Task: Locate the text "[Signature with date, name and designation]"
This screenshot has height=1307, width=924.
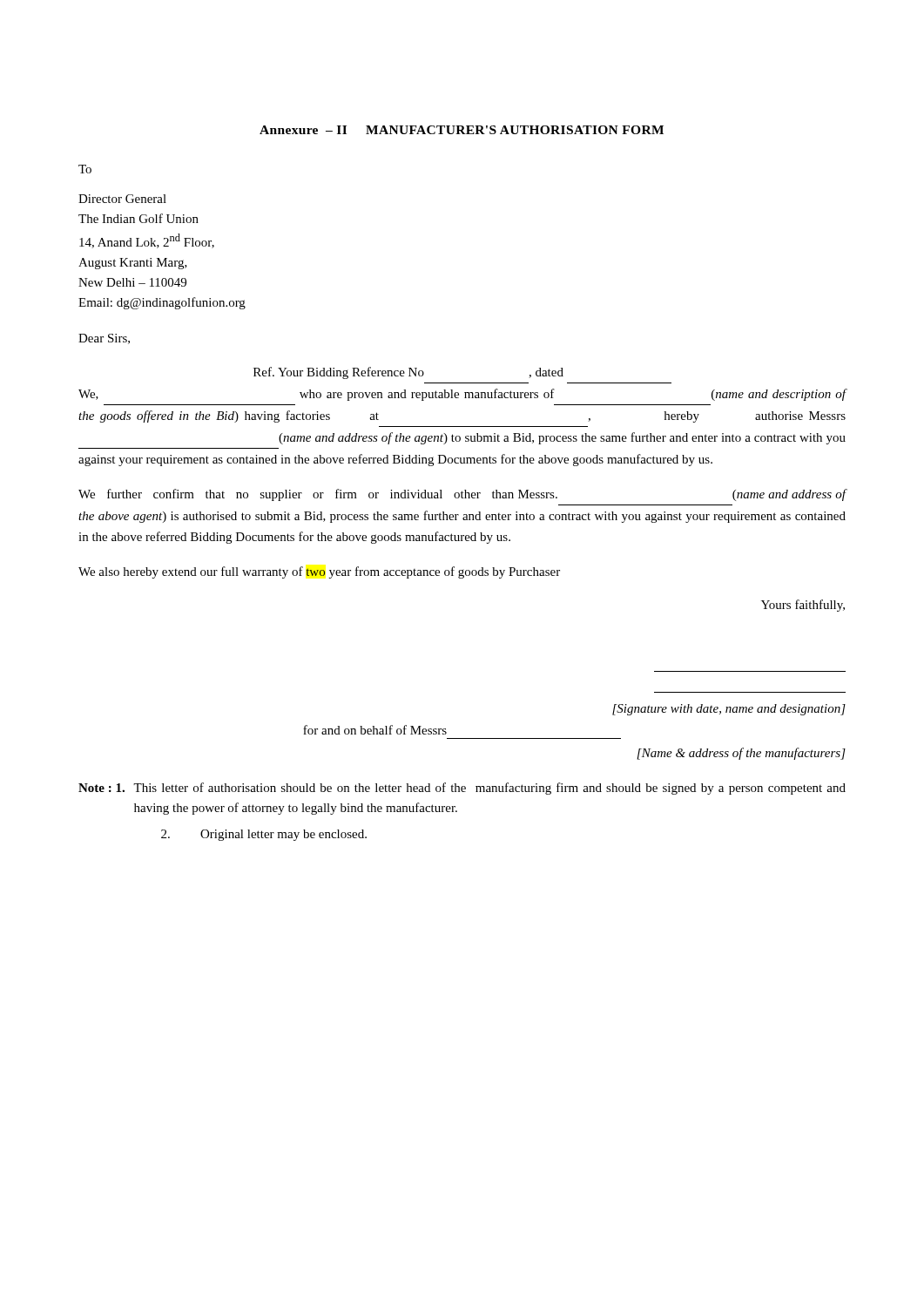Action: [x=729, y=708]
